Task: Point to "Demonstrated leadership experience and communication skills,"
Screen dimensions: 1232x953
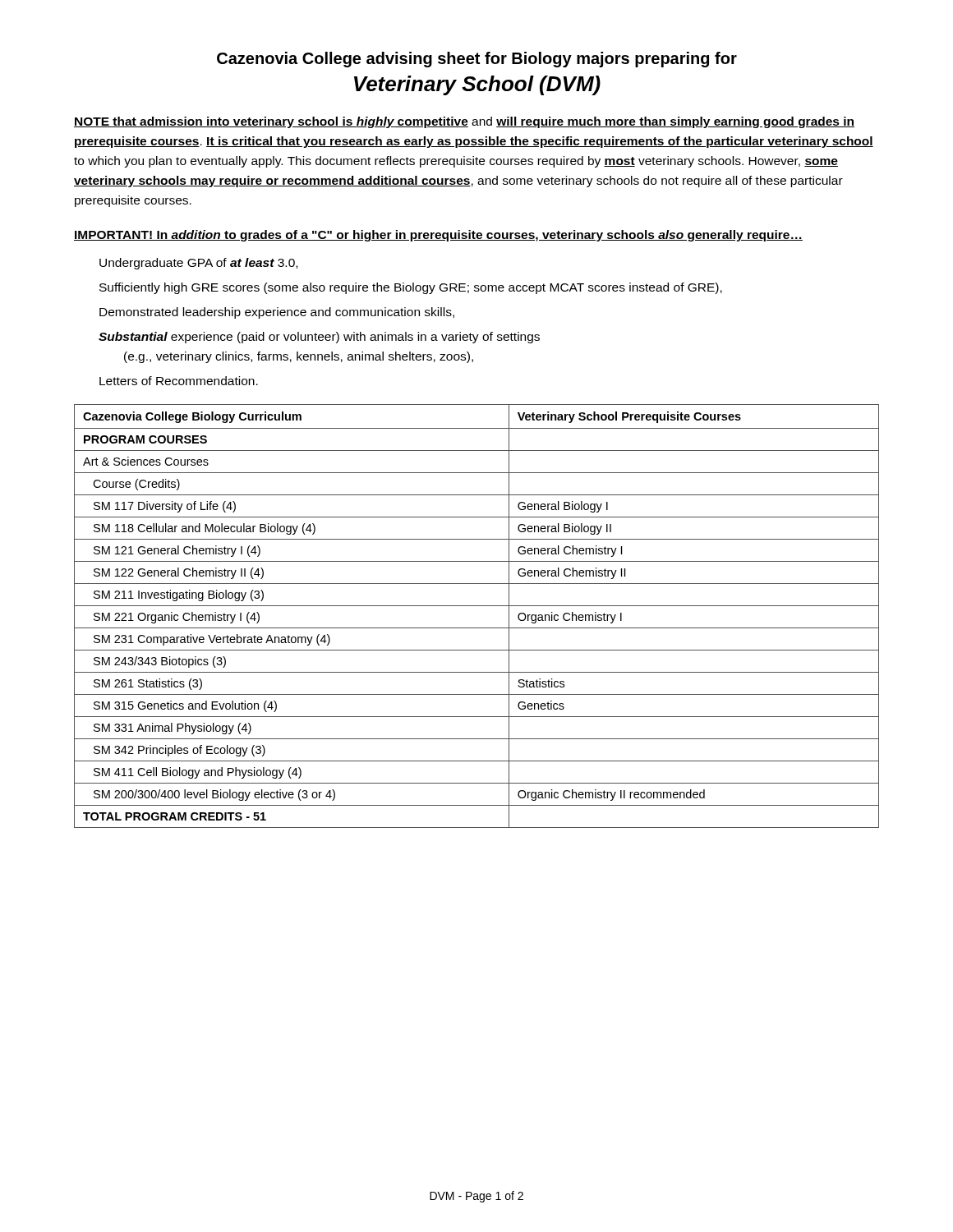Action: click(x=277, y=312)
